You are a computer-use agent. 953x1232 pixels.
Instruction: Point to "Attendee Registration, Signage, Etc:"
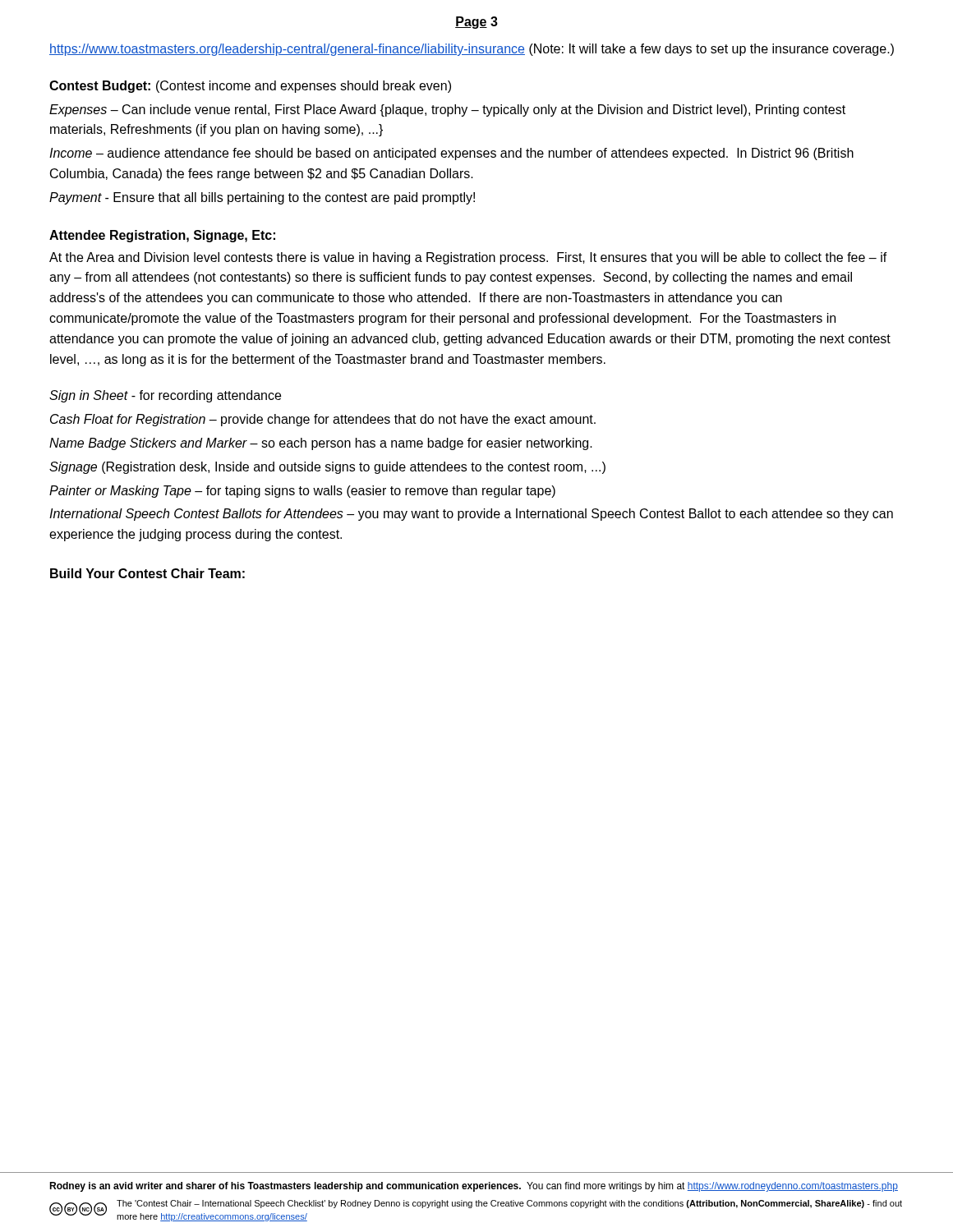point(163,235)
